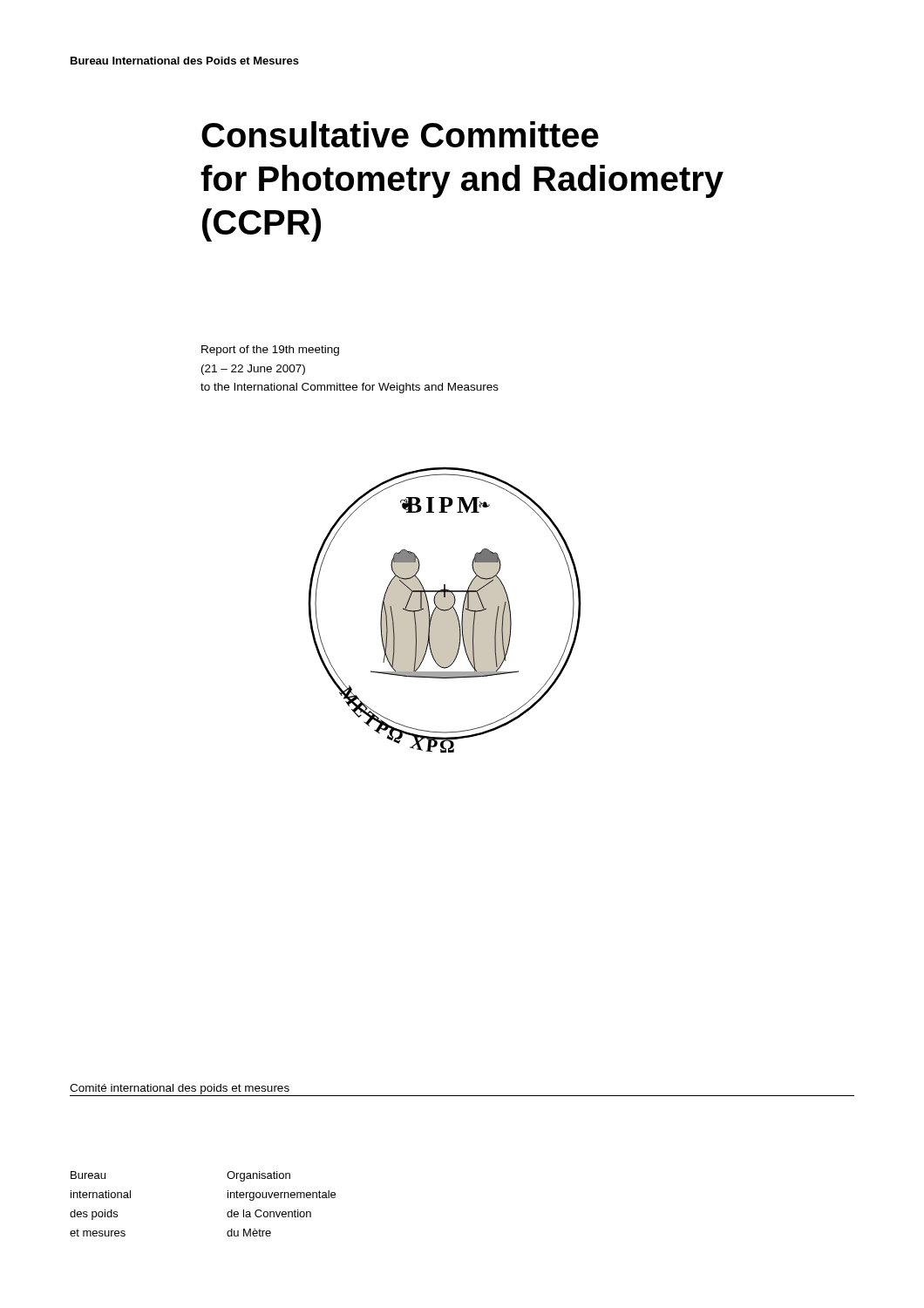Image resolution: width=924 pixels, height=1308 pixels.
Task: Click on the element starting "Bureau international des poids et"
Action: pyautogui.click(x=101, y=1204)
